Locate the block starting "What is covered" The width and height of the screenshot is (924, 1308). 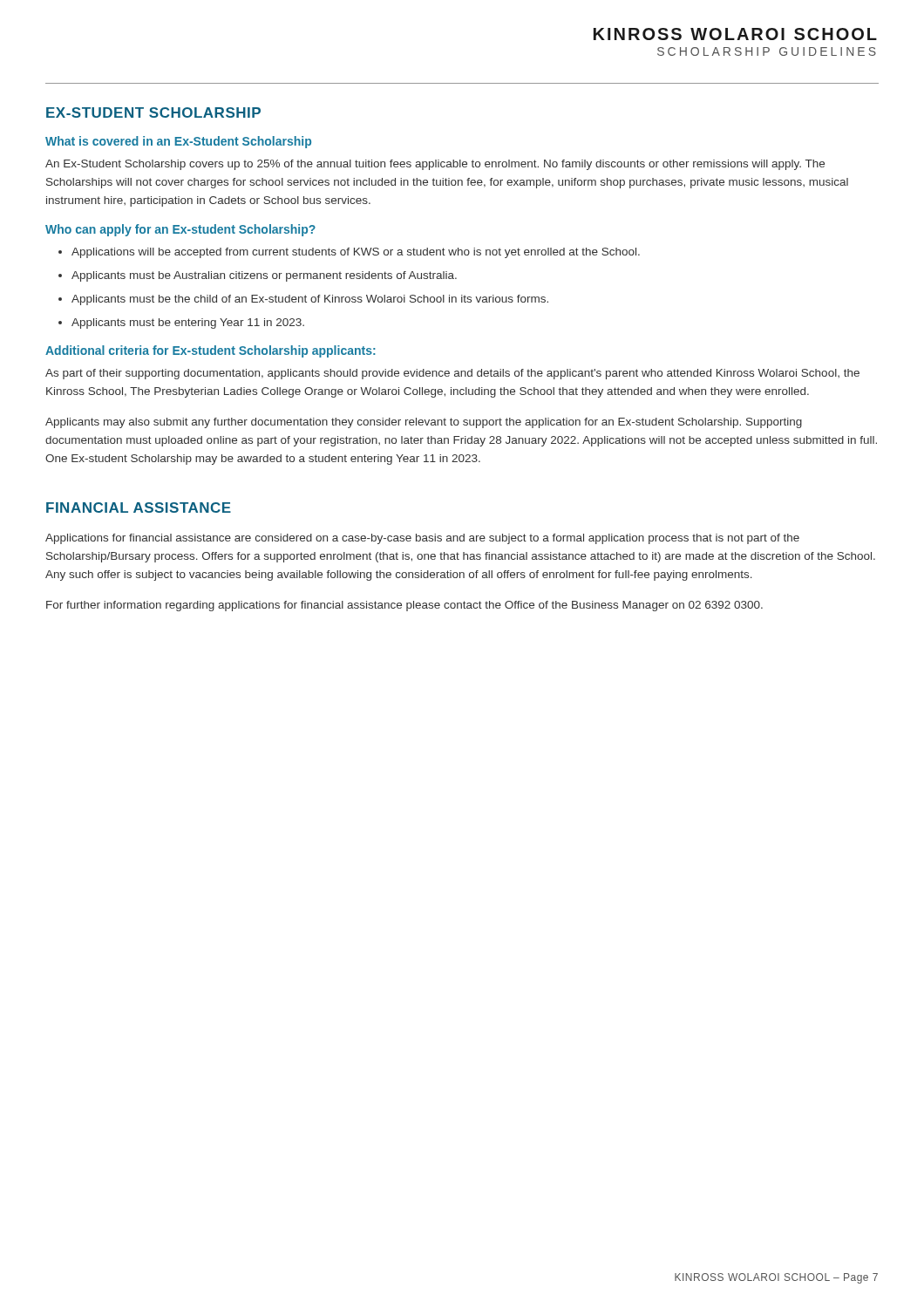point(179,141)
